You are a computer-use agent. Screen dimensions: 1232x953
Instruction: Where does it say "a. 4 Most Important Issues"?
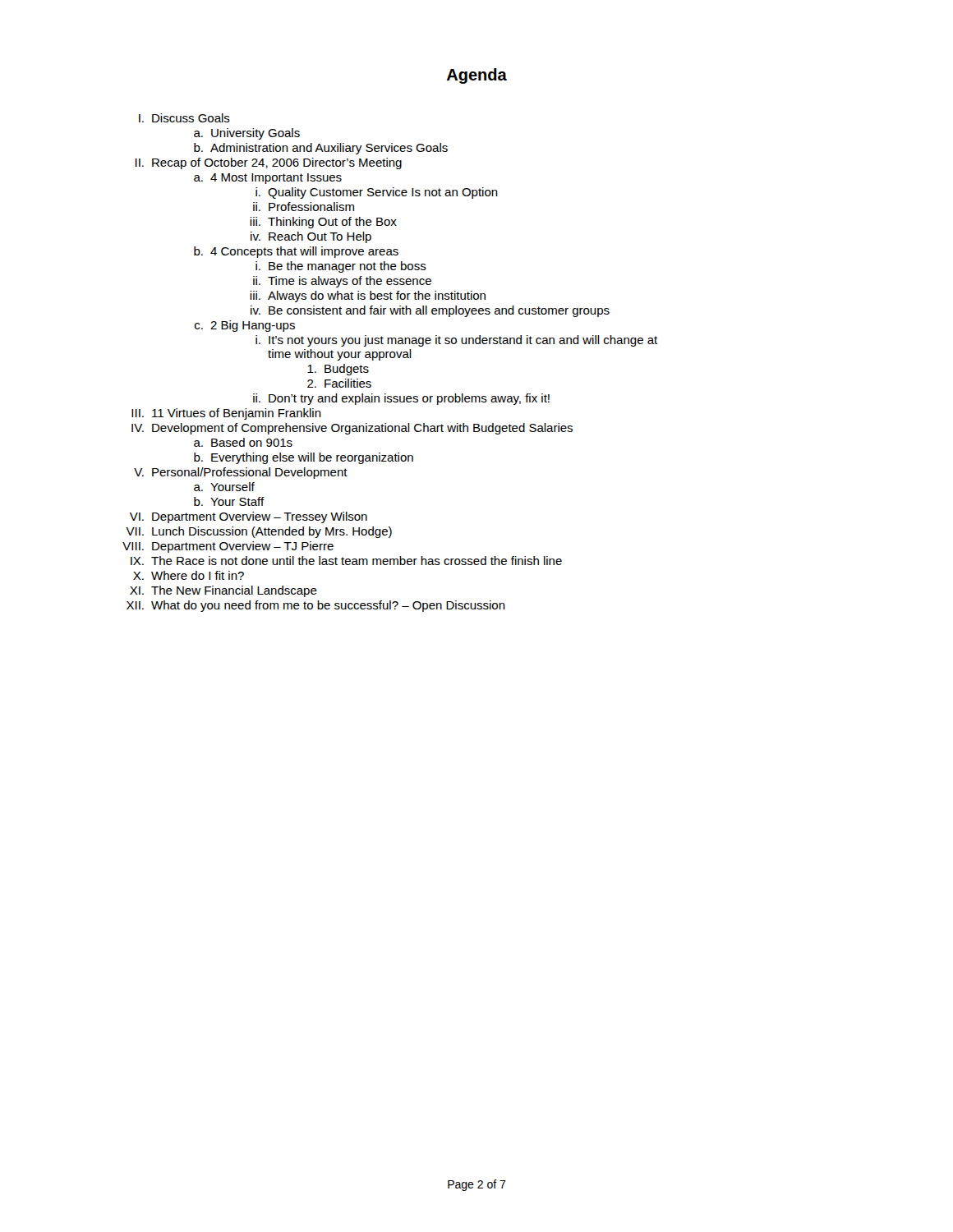[x=268, y=179]
